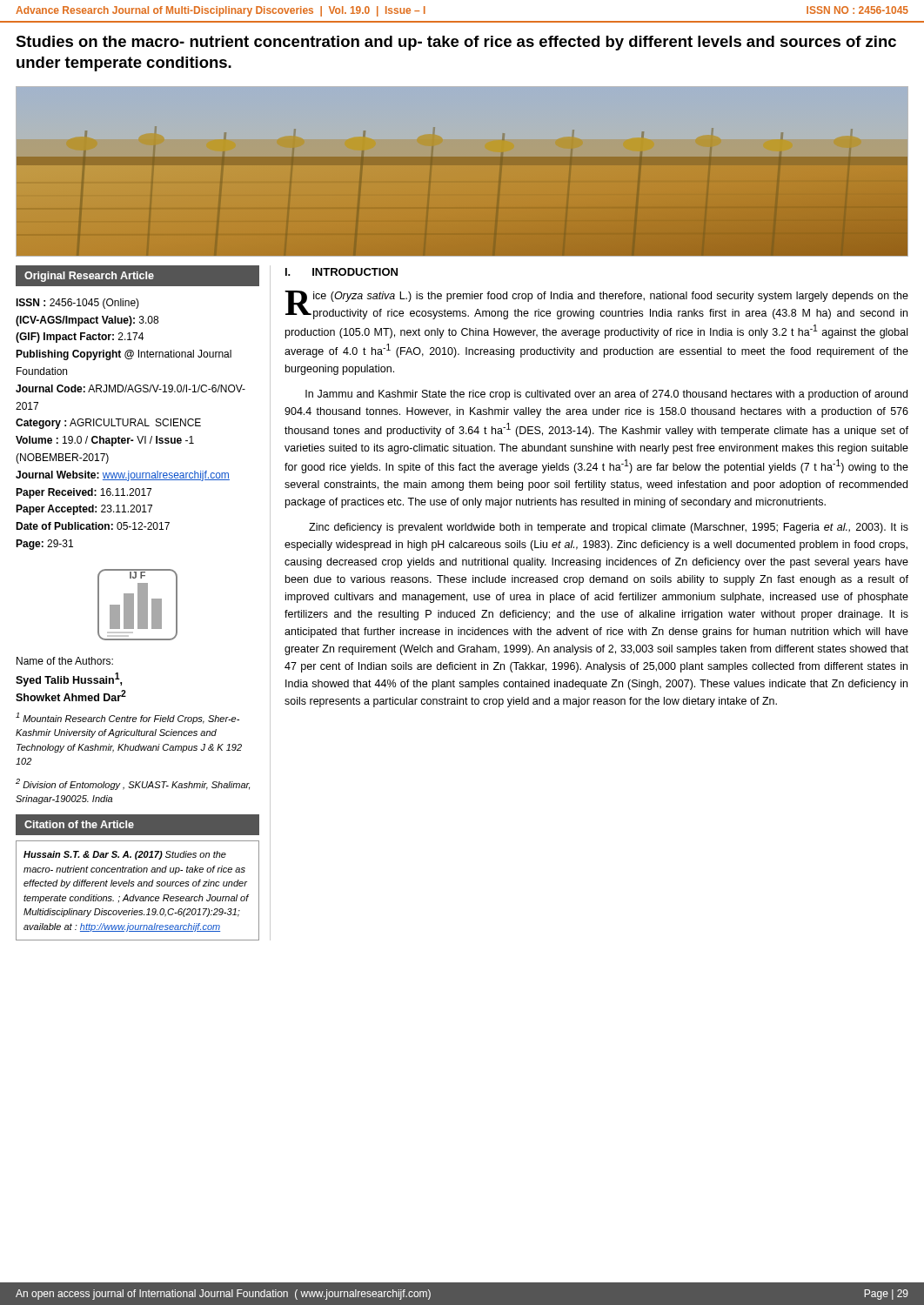Viewport: 924px width, 1305px height.
Task: Locate the text block with the text "Syed Talib Hussain1,"
Action: 71,688
